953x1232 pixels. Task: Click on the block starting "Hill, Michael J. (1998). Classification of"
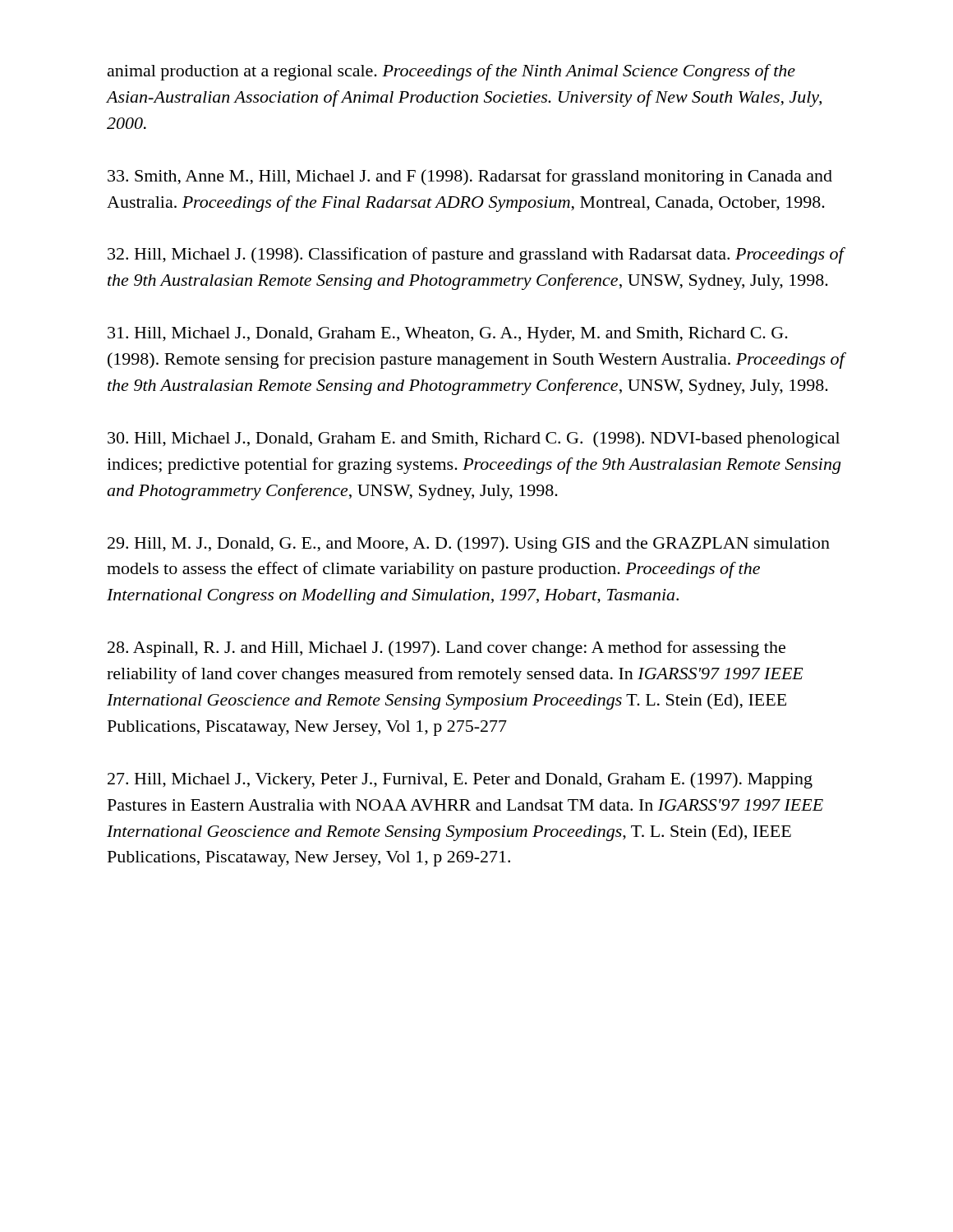475,267
